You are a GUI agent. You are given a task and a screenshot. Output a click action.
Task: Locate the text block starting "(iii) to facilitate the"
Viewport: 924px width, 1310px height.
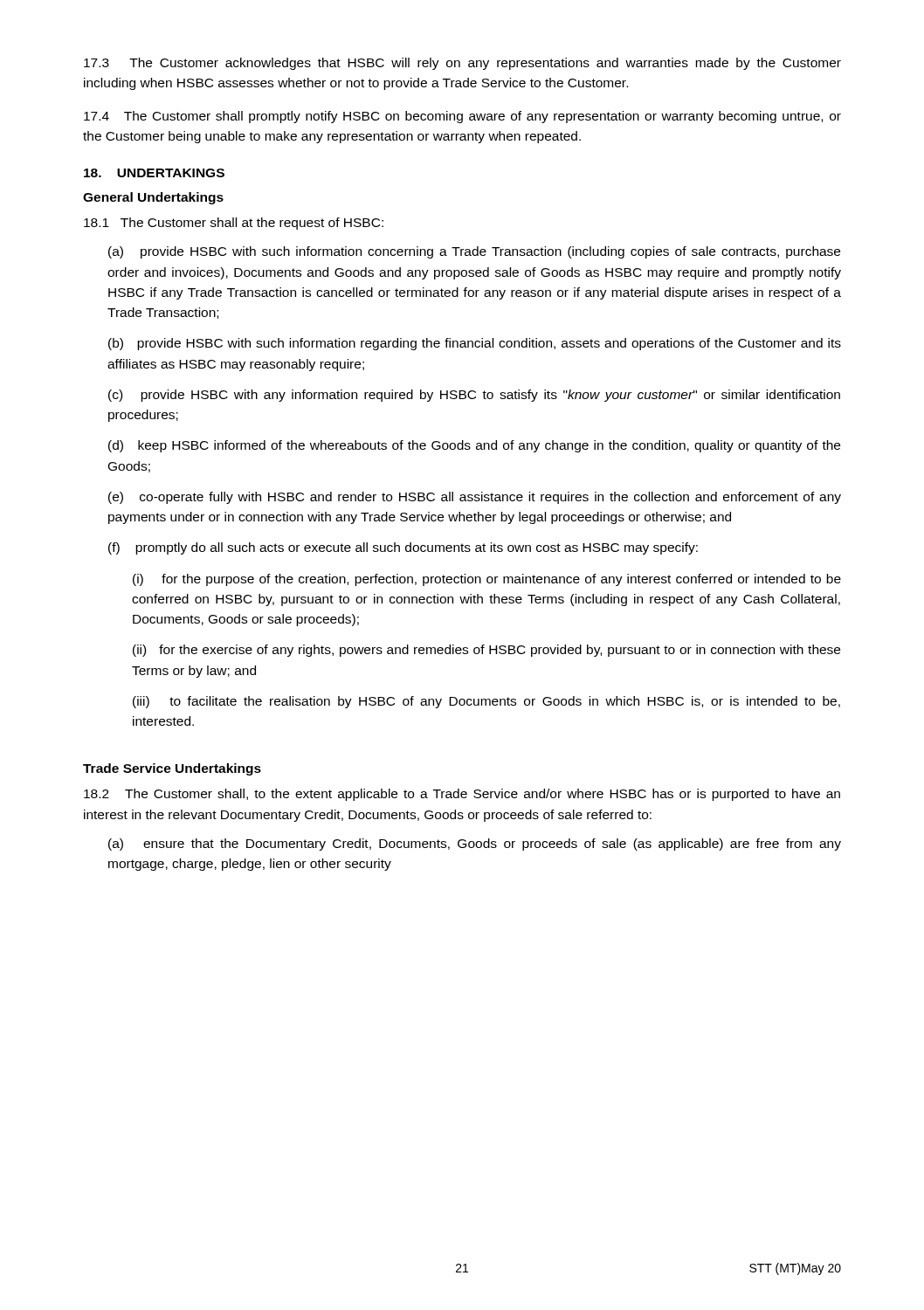[x=486, y=711]
